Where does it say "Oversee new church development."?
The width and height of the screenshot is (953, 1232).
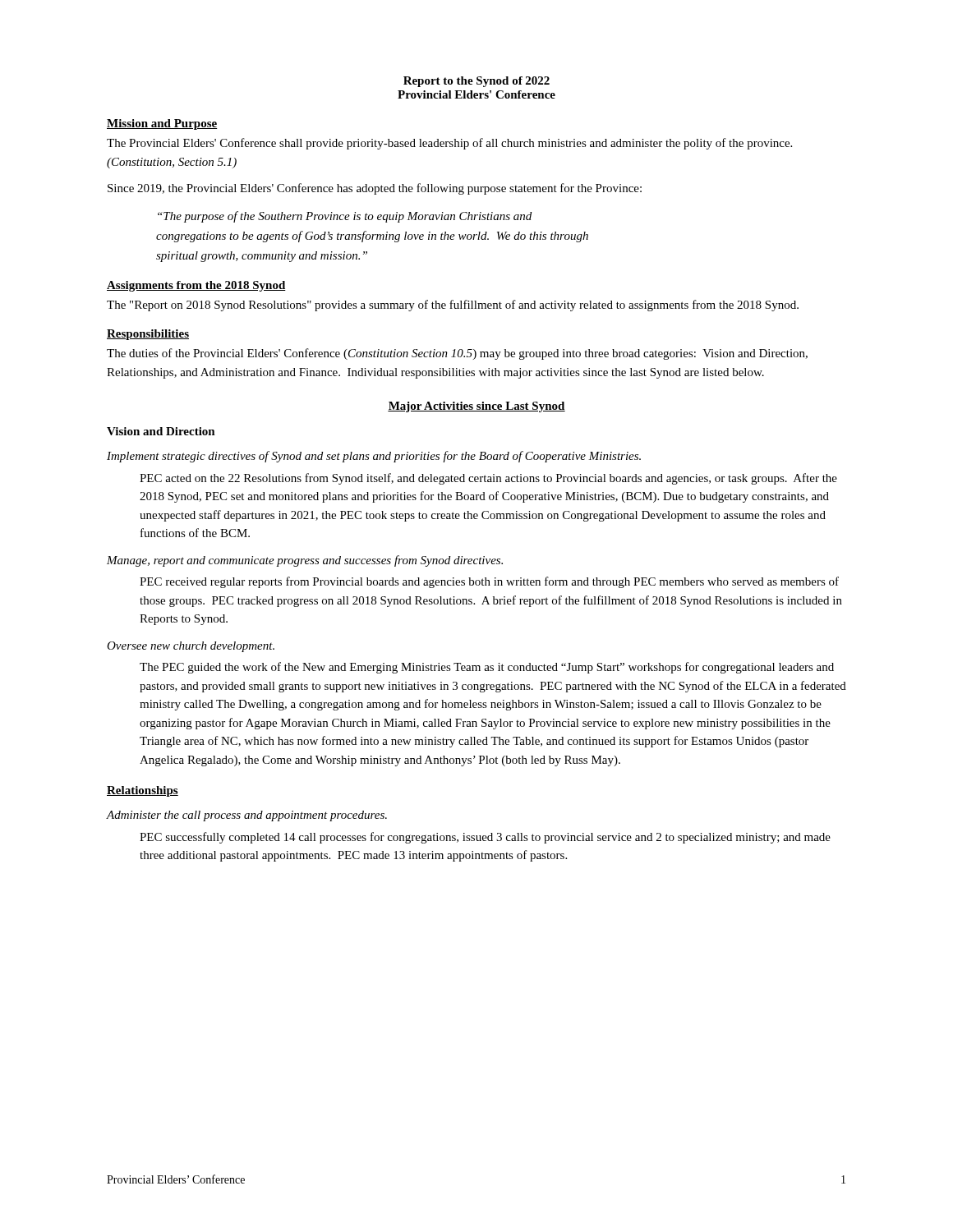coord(191,647)
